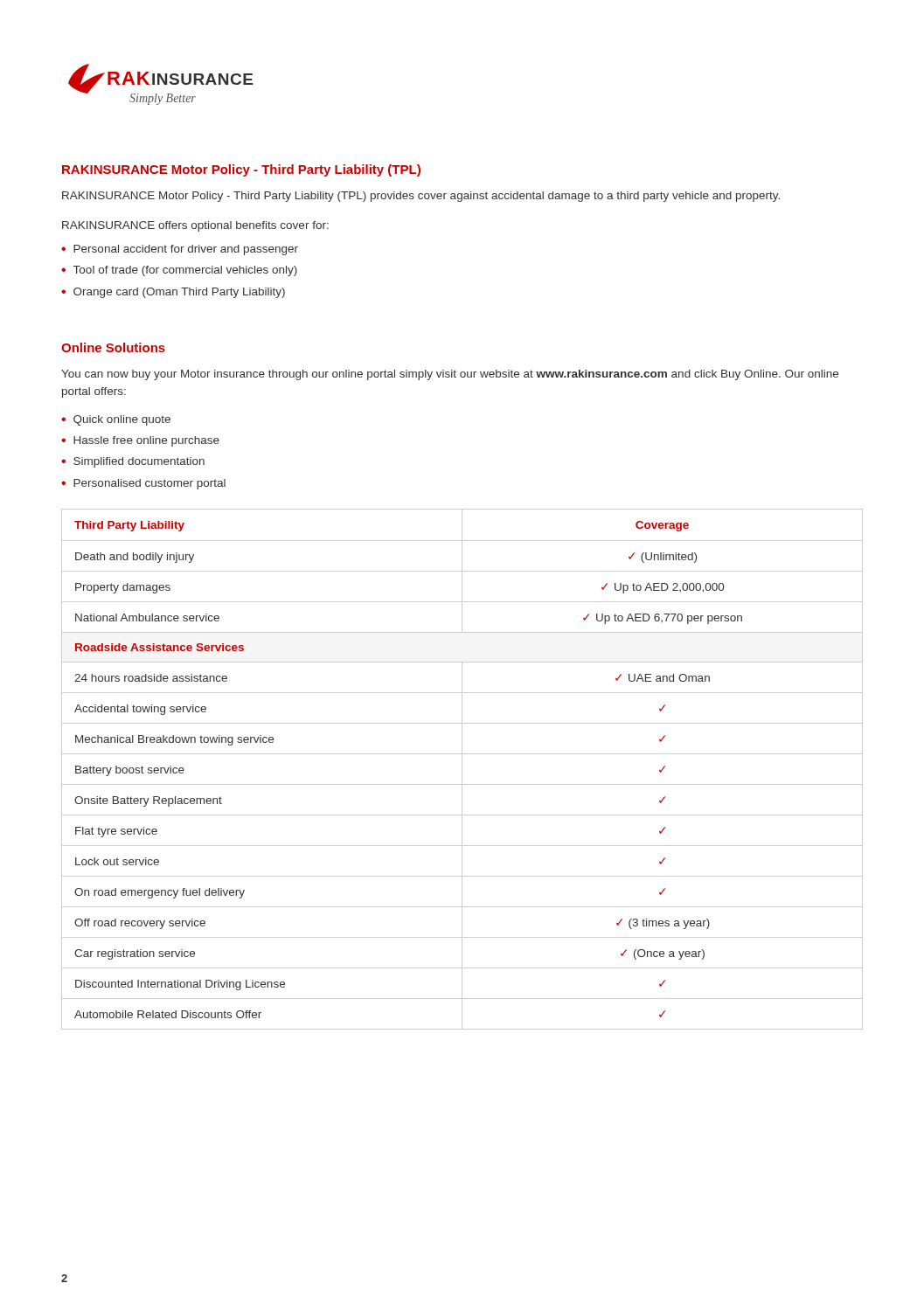Image resolution: width=924 pixels, height=1311 pixels.
Task: Click where it says "•Simplified documentation"
Action: click(x=133, y=462)
